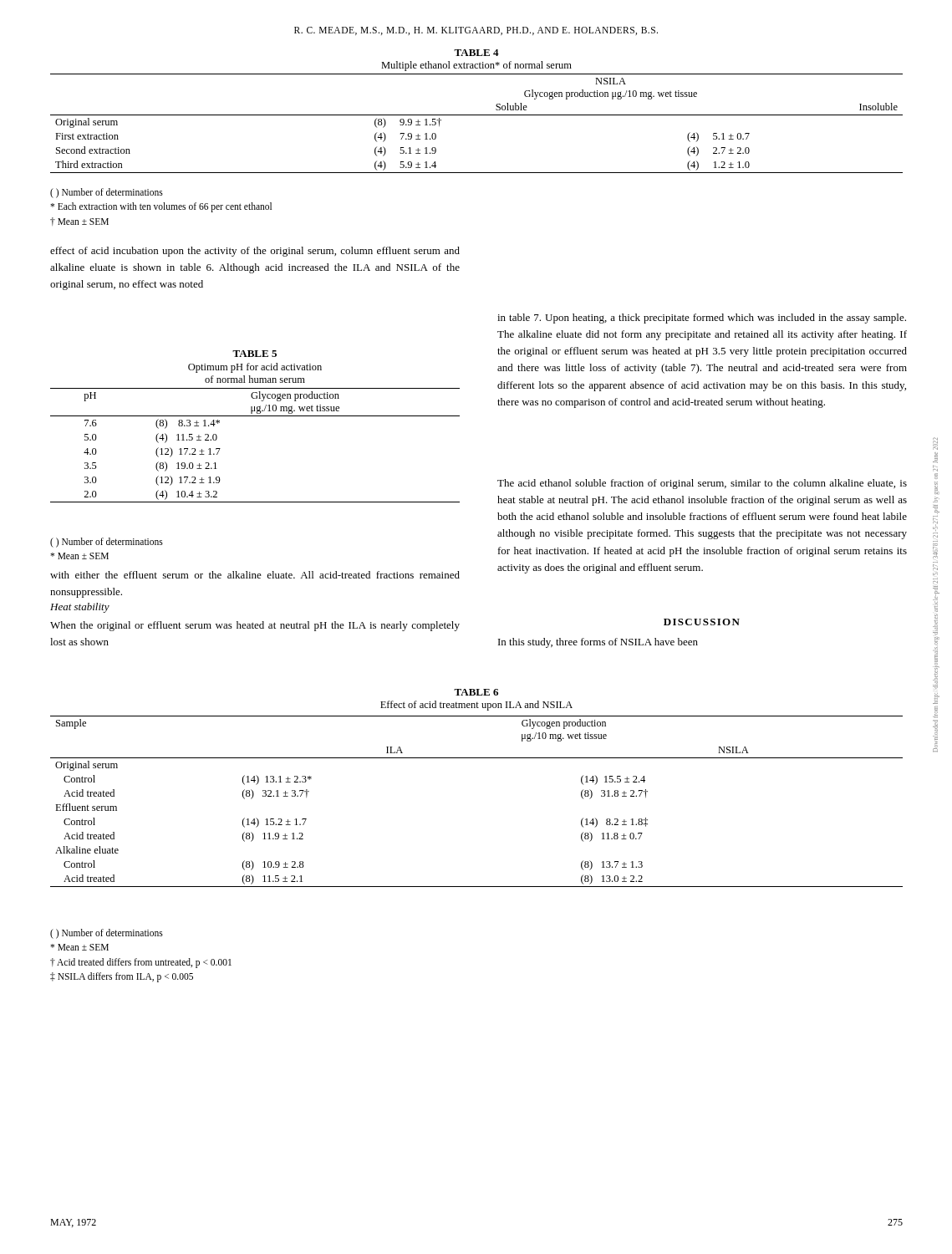
Task: Click on the text block that reads "The acid ethanol soluble"
Action: click(702, 525)
